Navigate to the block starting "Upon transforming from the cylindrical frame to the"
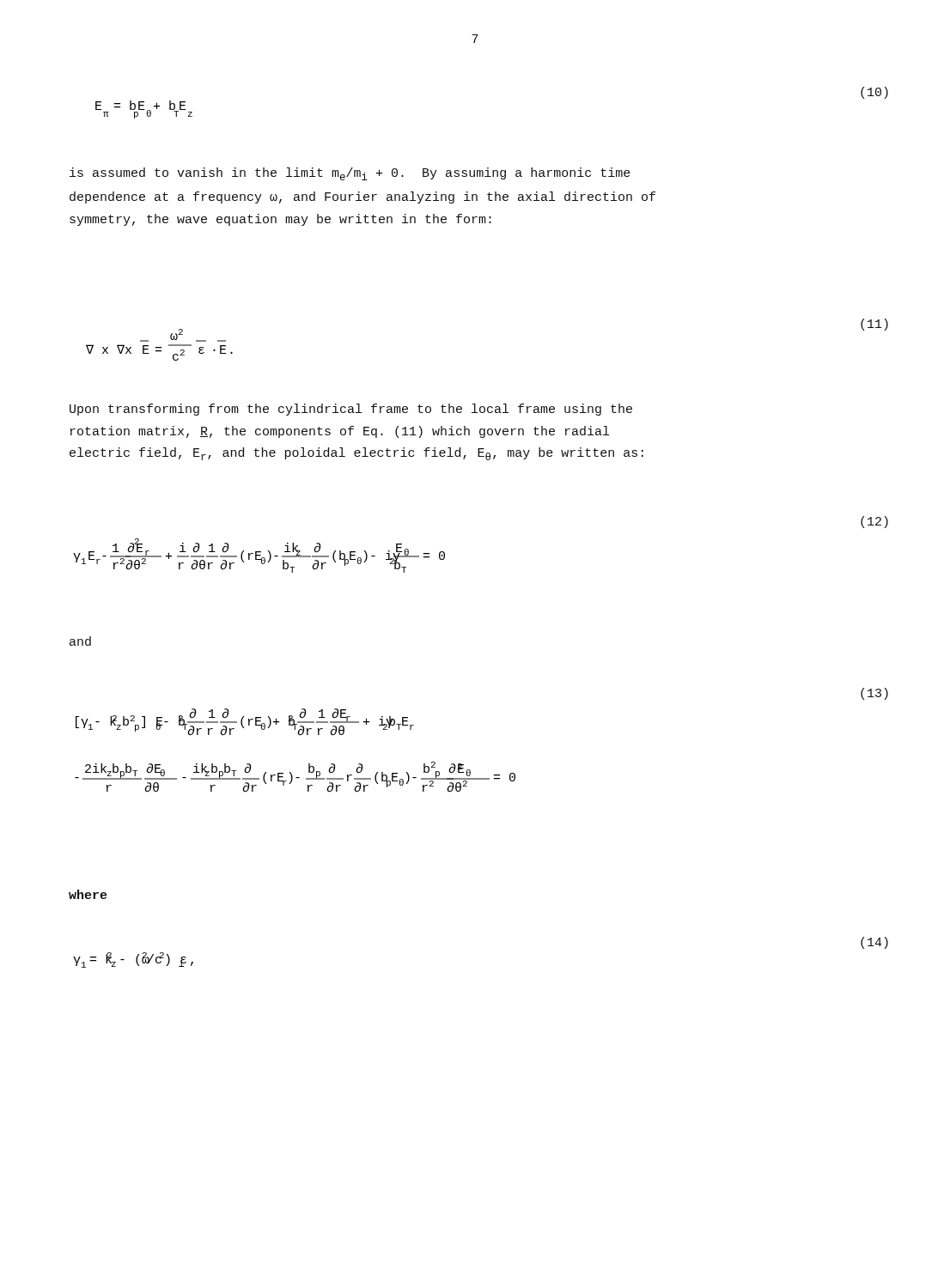Viewport: 950px width, 1288px height. 357,433
